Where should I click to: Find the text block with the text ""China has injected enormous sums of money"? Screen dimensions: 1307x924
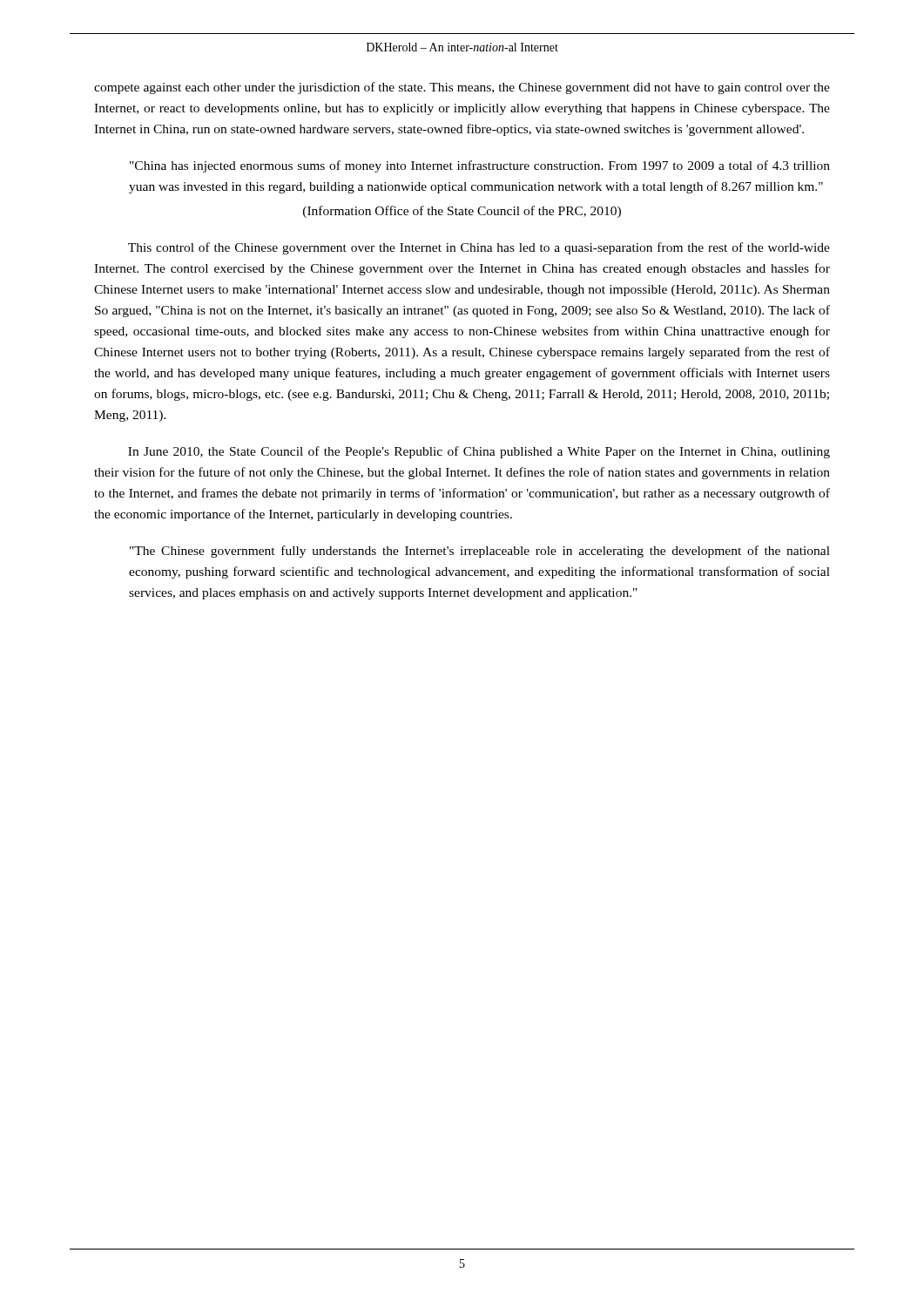[479, 176]
